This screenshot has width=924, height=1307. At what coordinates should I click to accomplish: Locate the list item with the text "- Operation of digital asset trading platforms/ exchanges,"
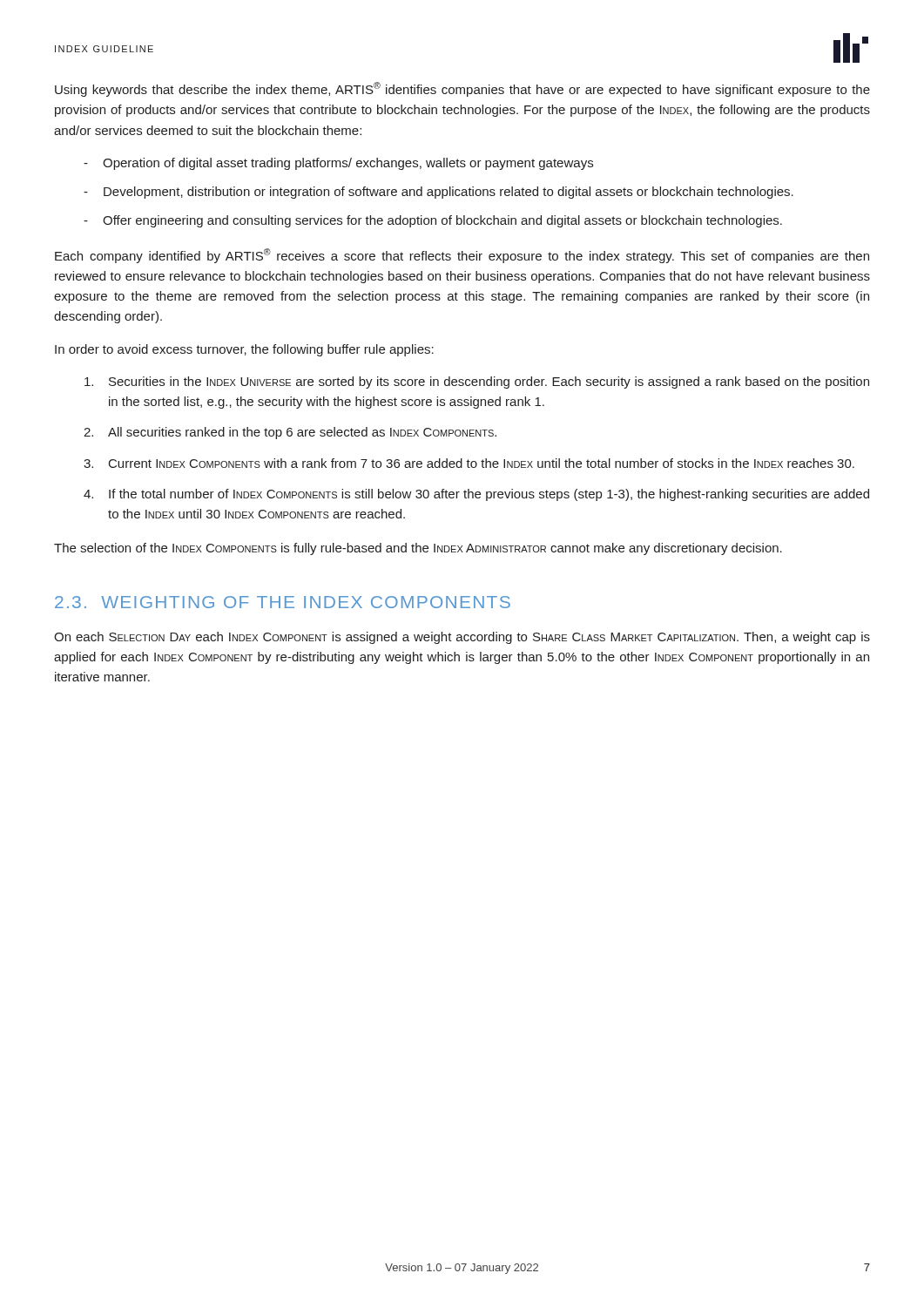click(x=339, y=162)
